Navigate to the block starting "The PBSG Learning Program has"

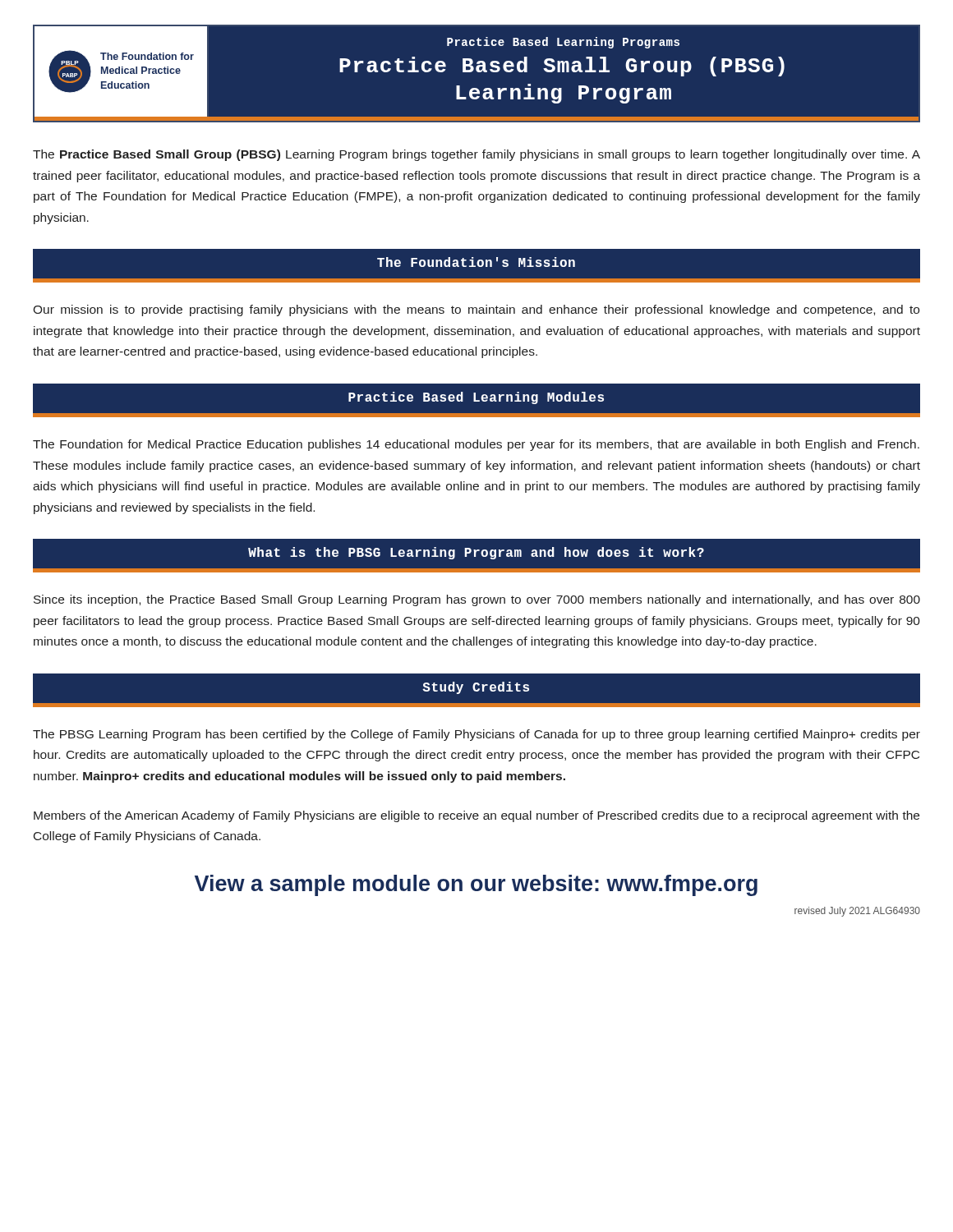click(476, 755)
